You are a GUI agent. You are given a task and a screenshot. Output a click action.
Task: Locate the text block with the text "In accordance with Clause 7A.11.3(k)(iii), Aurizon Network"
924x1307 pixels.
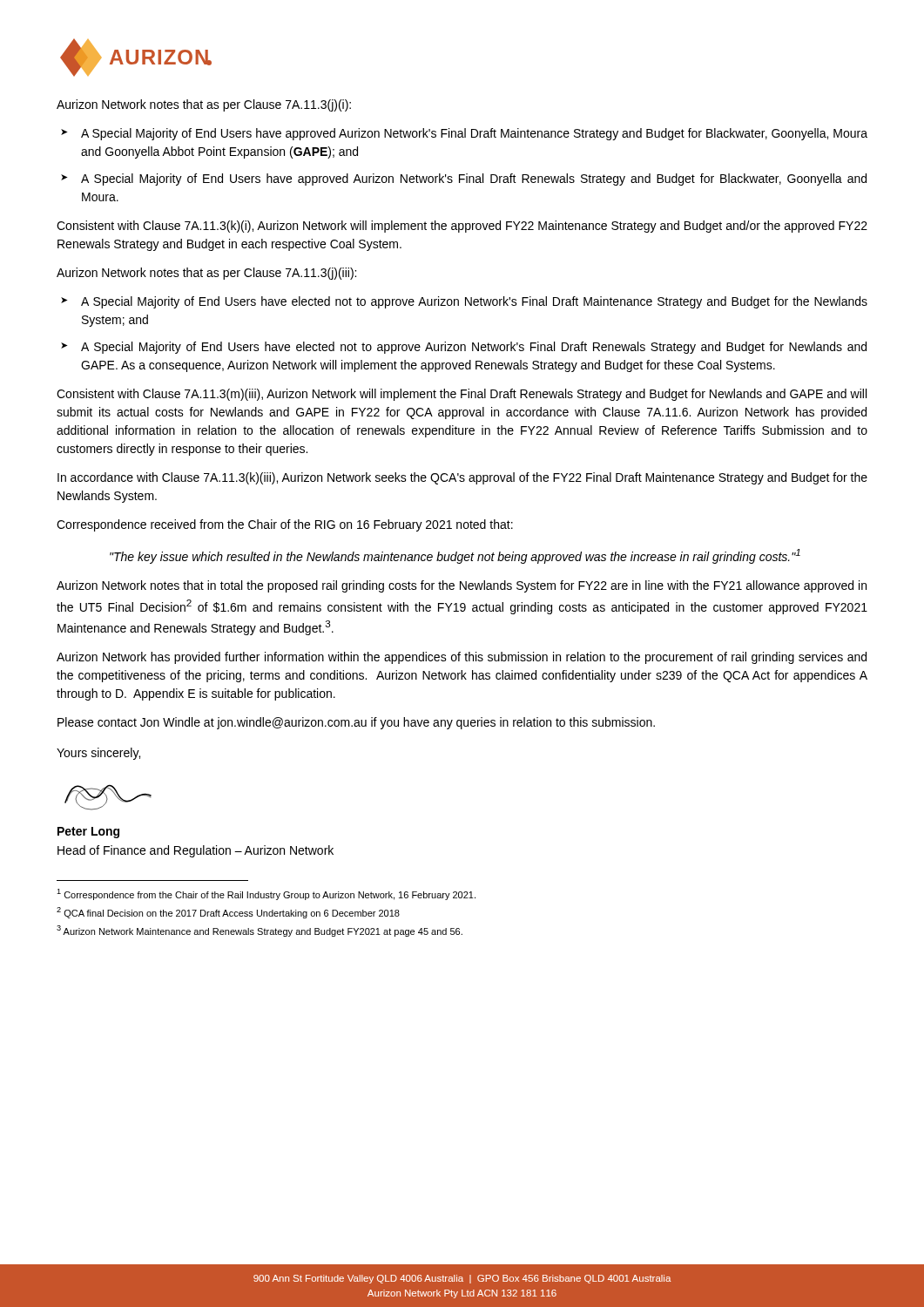click(462, 487)
